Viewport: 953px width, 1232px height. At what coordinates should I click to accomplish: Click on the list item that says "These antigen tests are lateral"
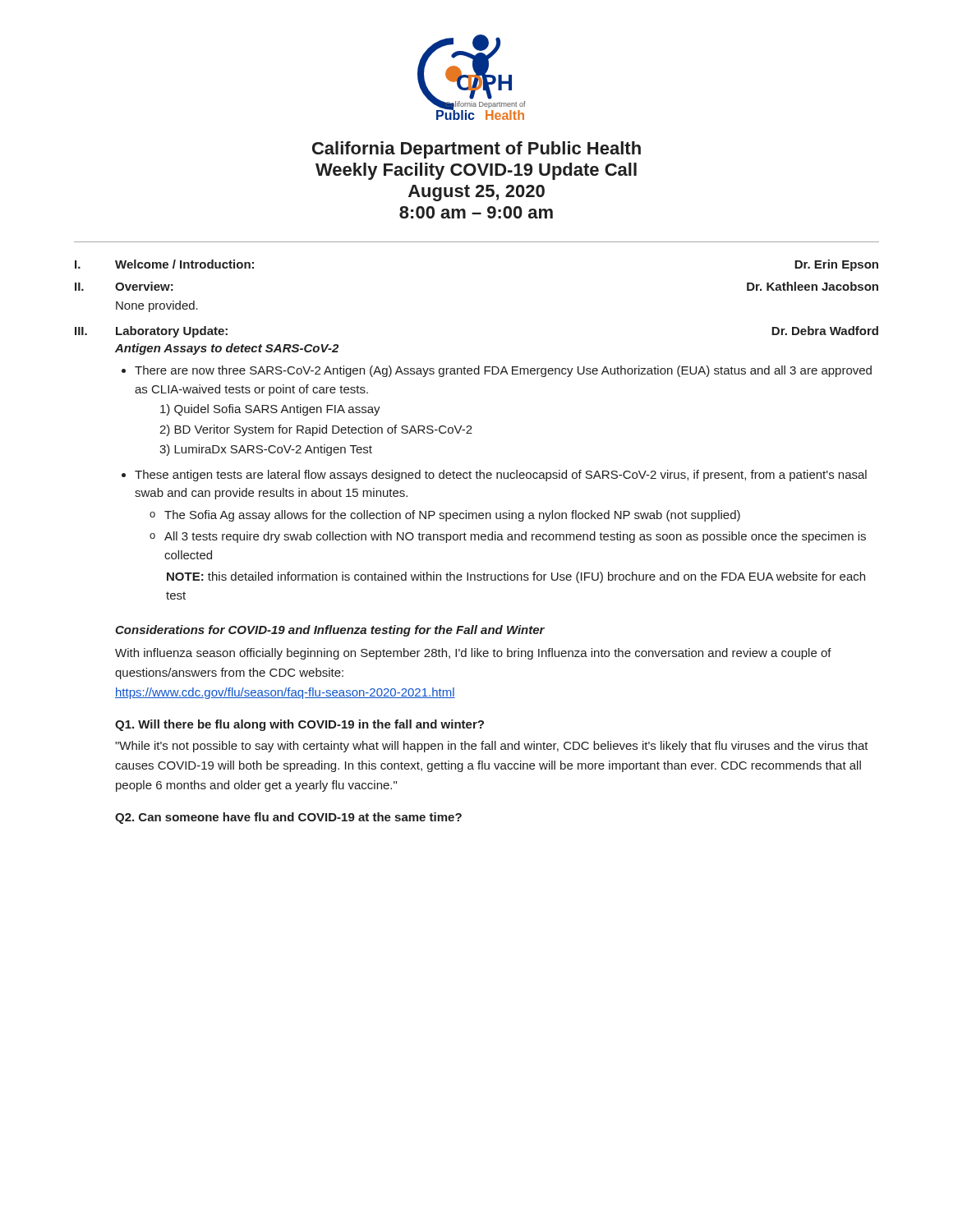[x=497, y=535]
